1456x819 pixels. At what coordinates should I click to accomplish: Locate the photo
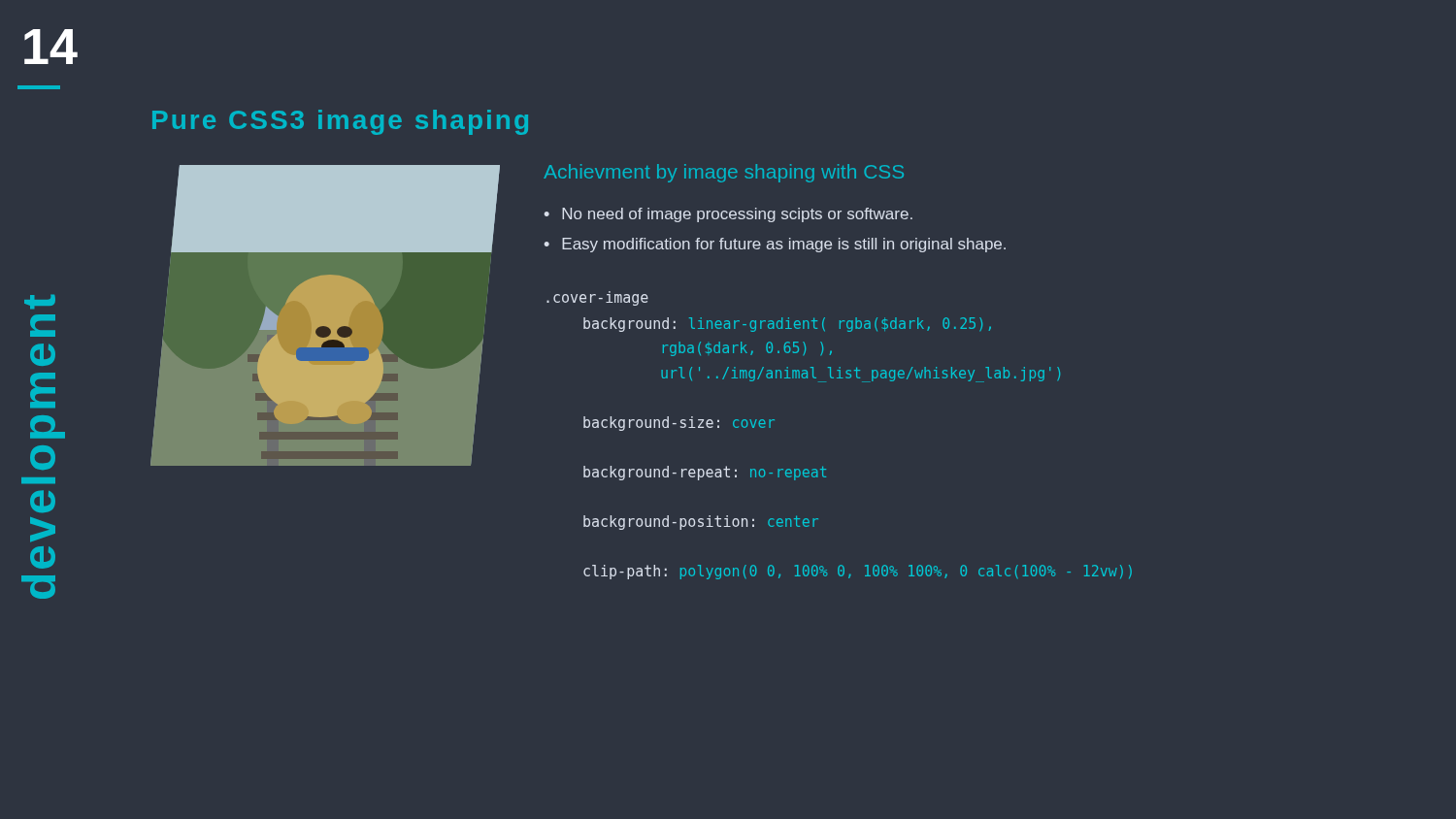pos(325,315)
